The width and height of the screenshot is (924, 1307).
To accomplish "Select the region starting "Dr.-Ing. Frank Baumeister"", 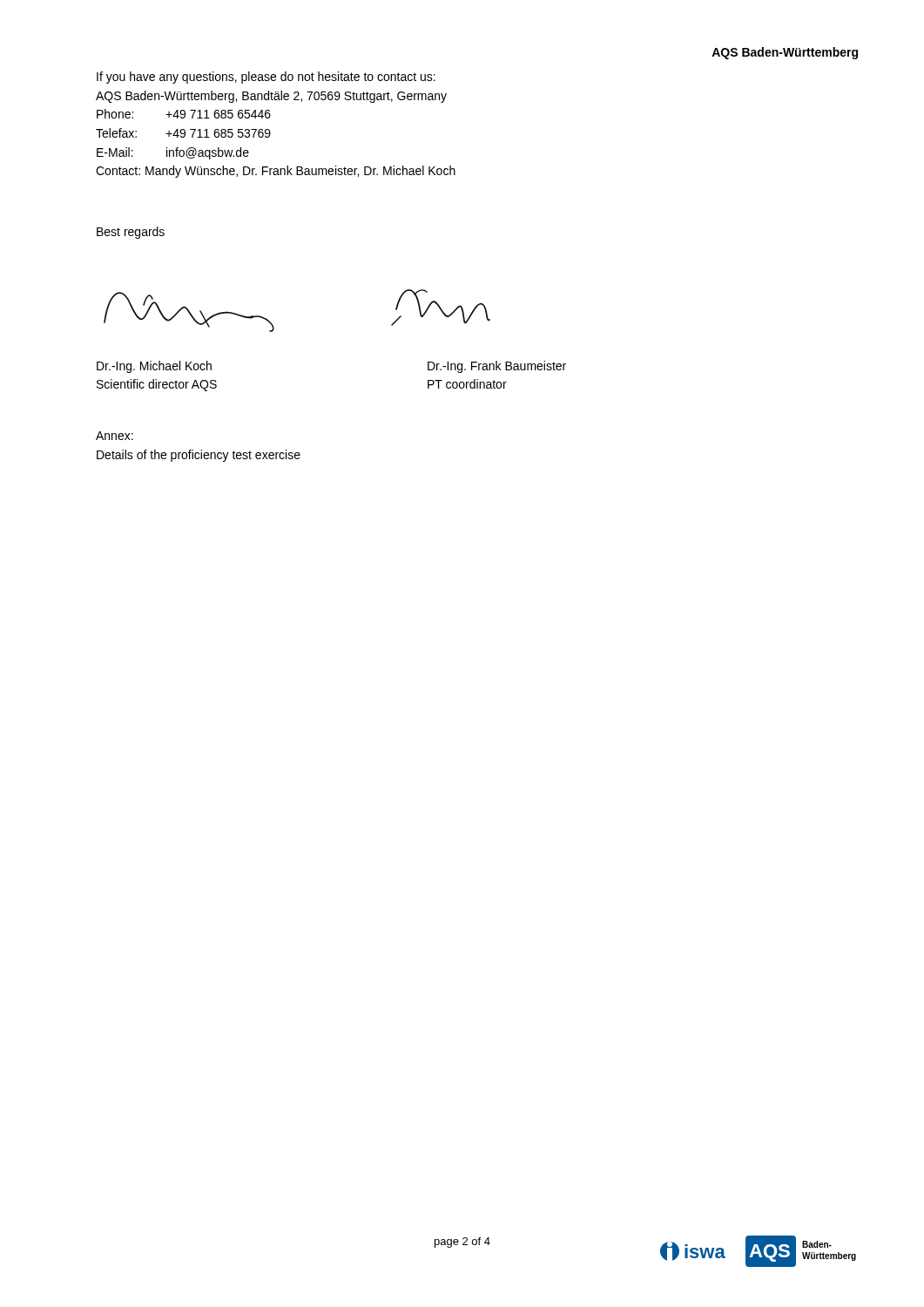I will tap(497, 375).
